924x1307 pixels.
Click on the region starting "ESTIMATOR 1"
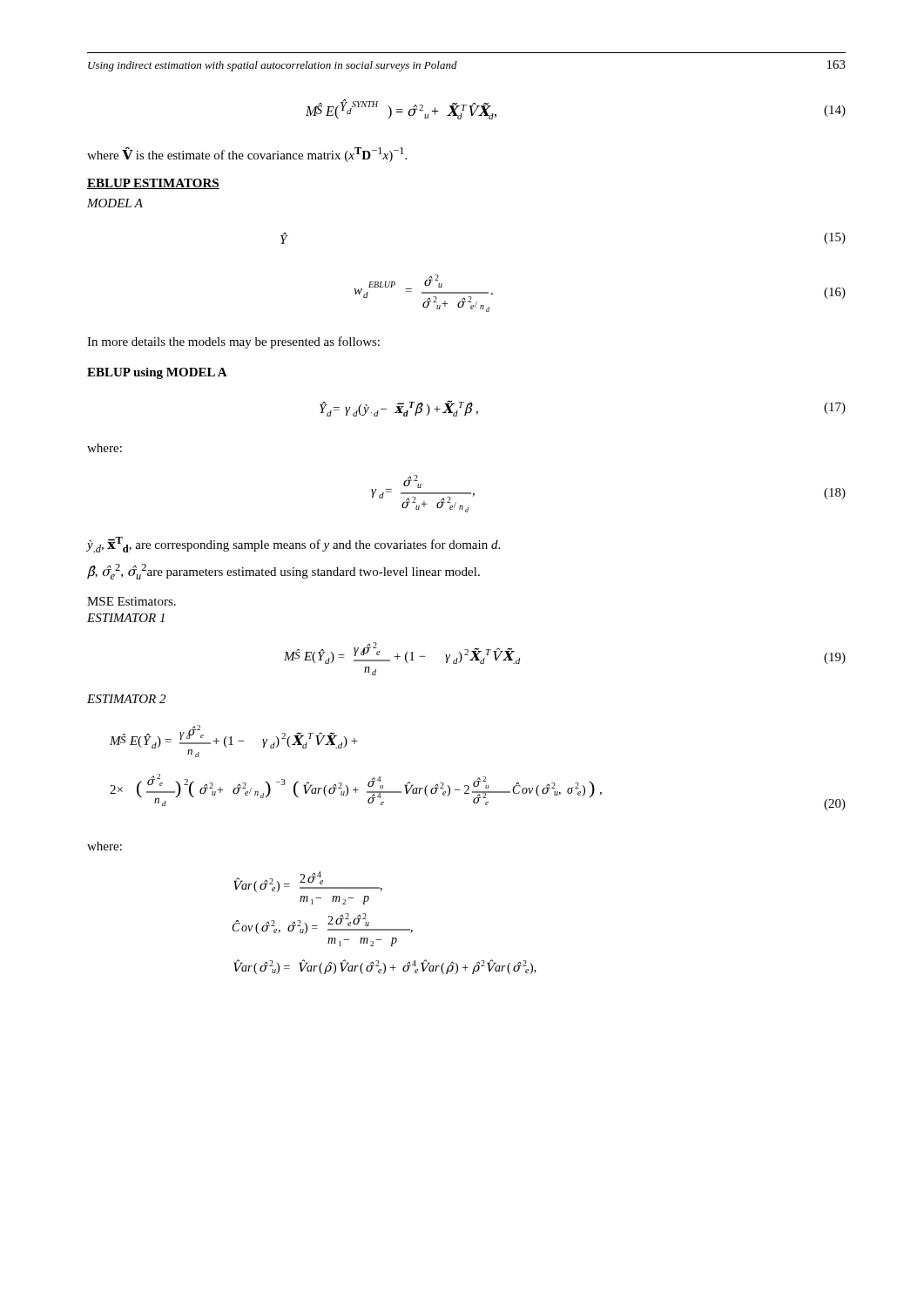pyautogui.click(x=126, y=618)
